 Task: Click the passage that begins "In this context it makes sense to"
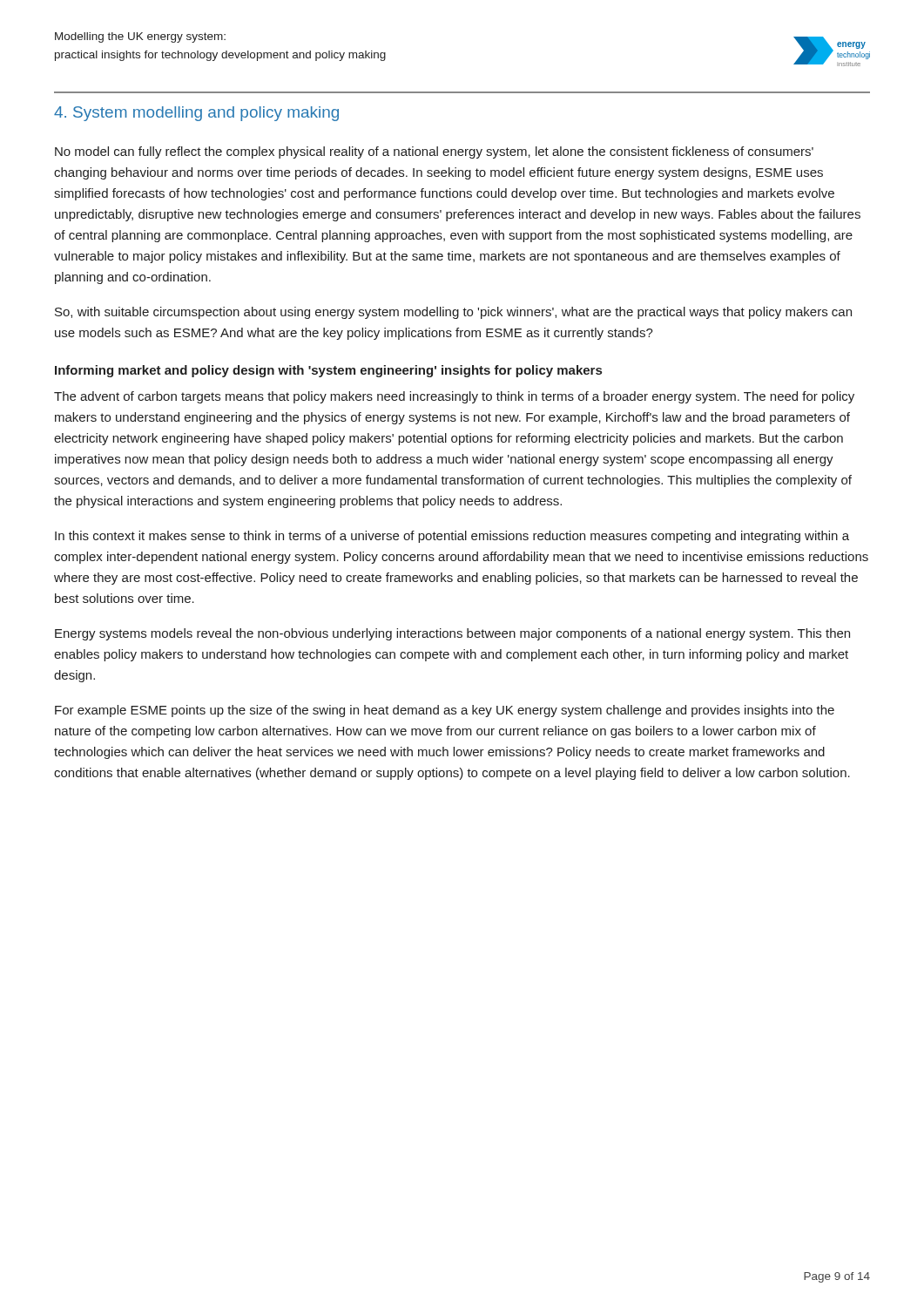462,567
